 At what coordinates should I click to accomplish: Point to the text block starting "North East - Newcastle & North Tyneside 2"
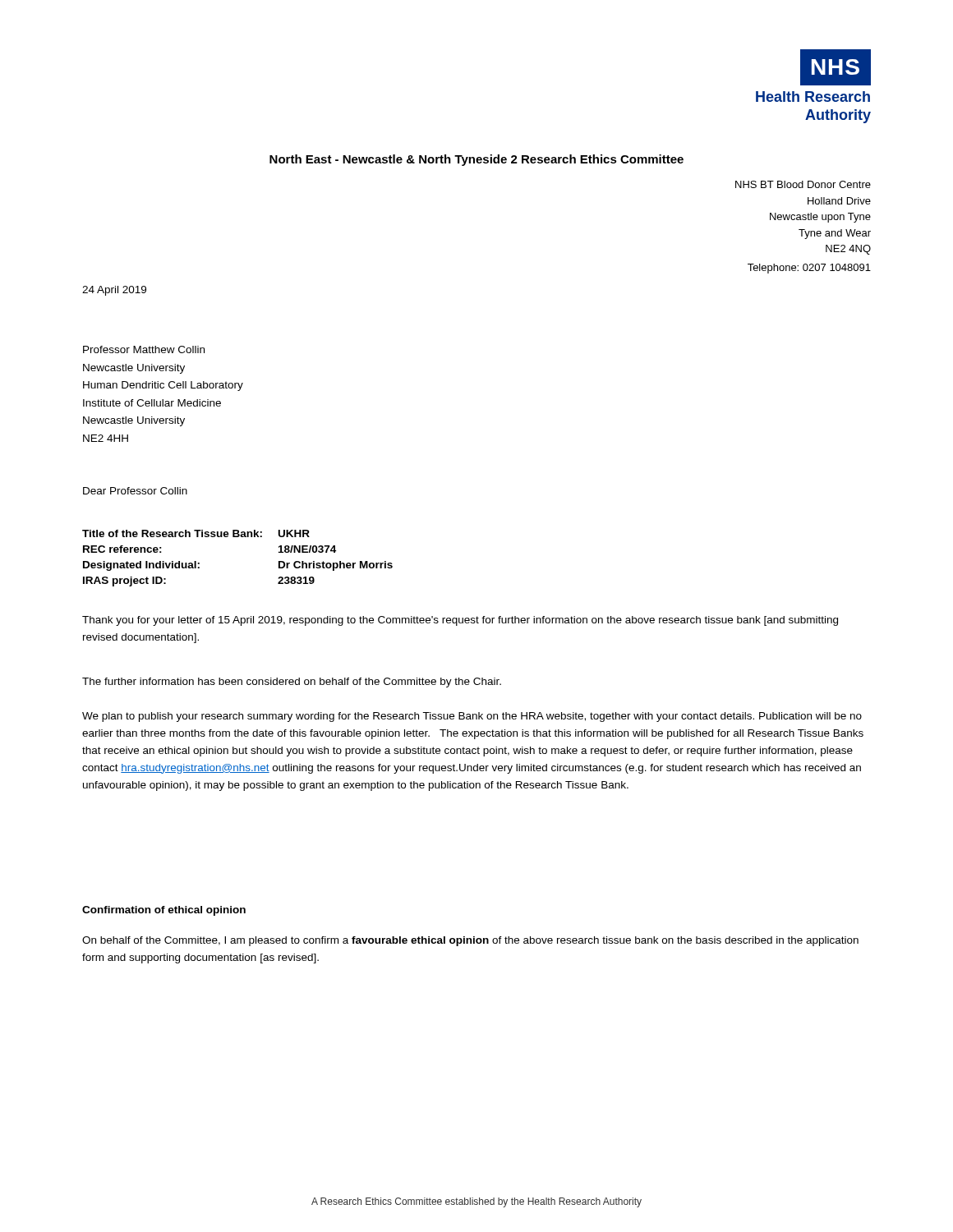(x=476, y=159)
